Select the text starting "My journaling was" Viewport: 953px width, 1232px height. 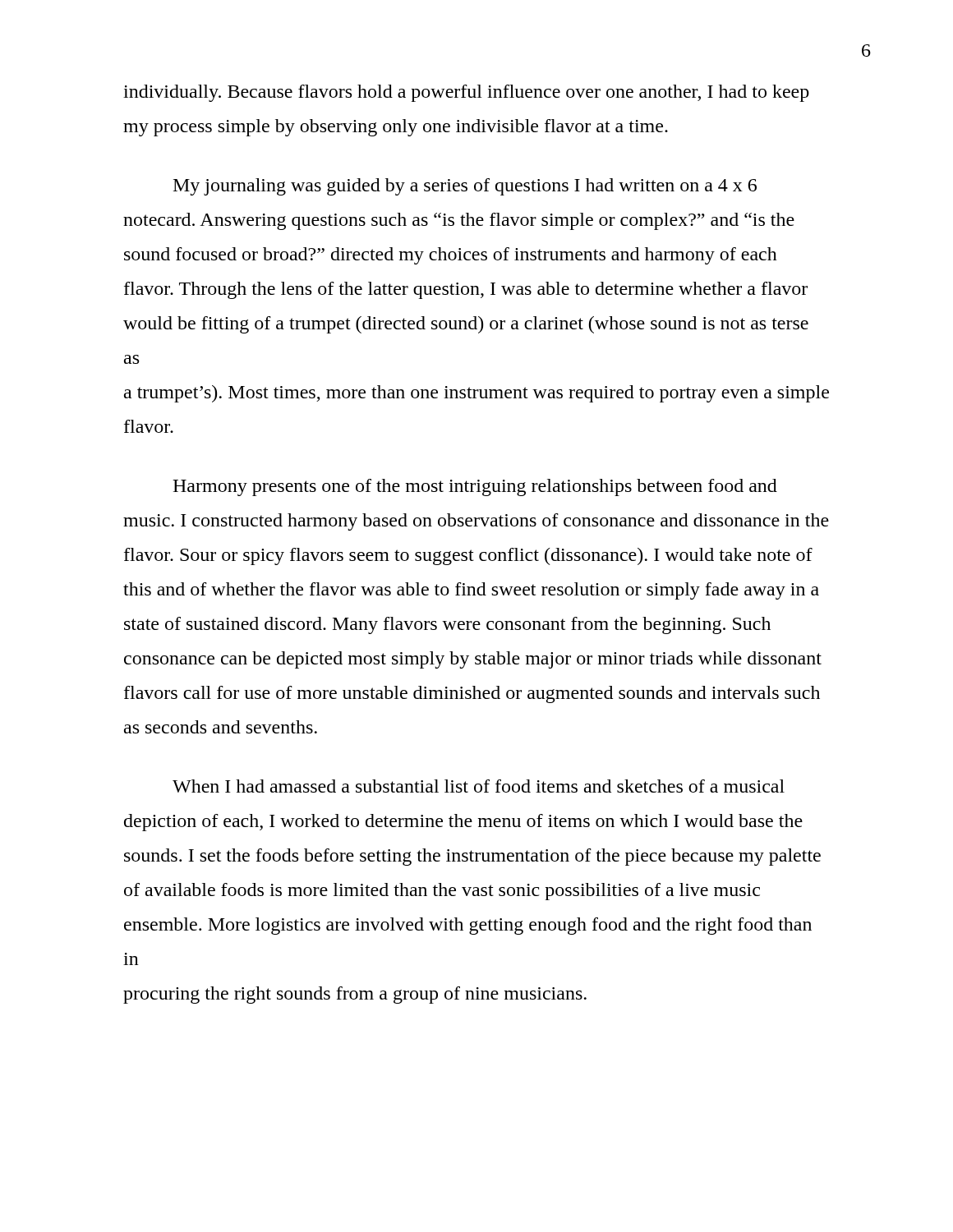(476, 306)
